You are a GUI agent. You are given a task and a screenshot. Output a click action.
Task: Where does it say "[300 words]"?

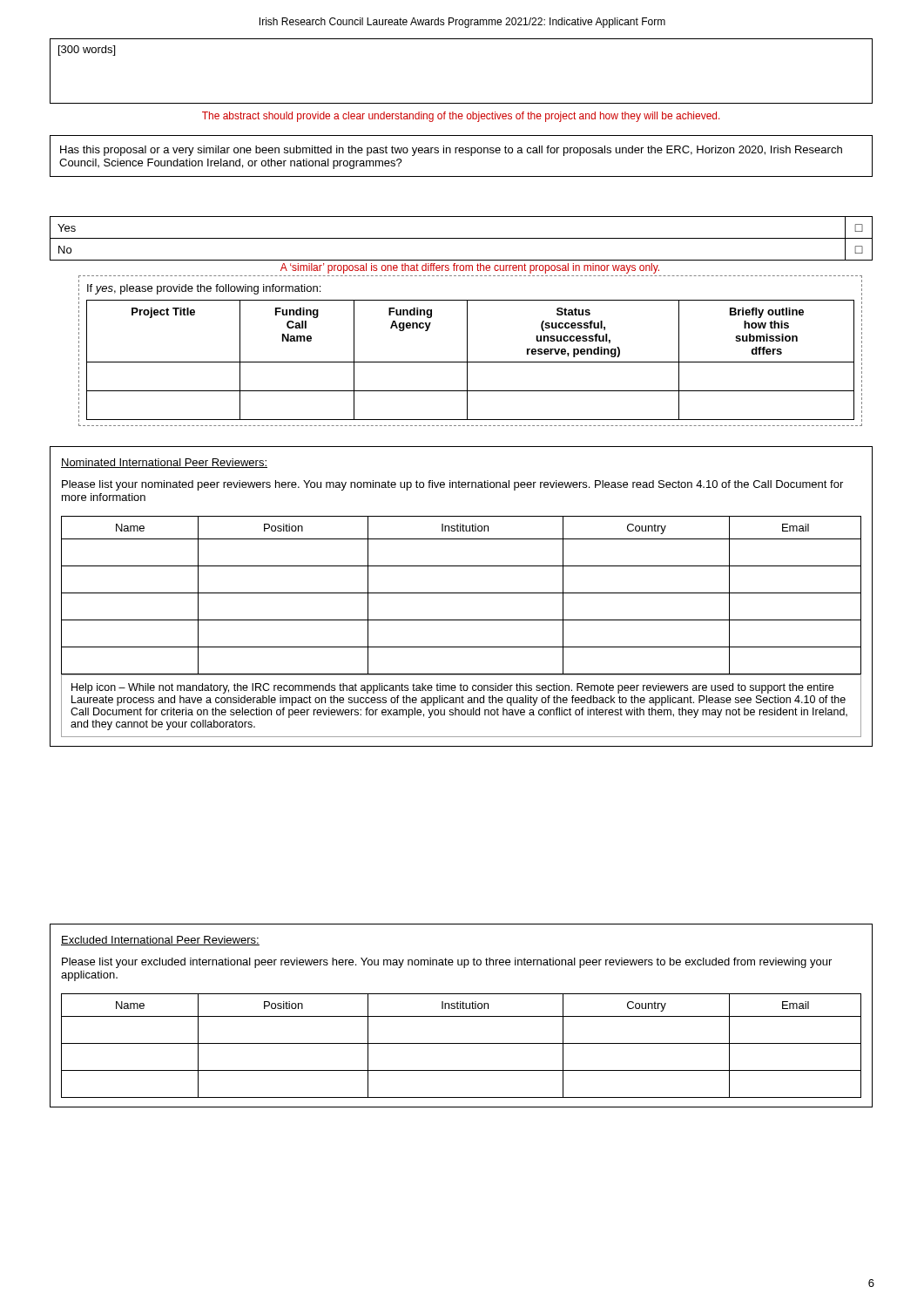[87, 49]
